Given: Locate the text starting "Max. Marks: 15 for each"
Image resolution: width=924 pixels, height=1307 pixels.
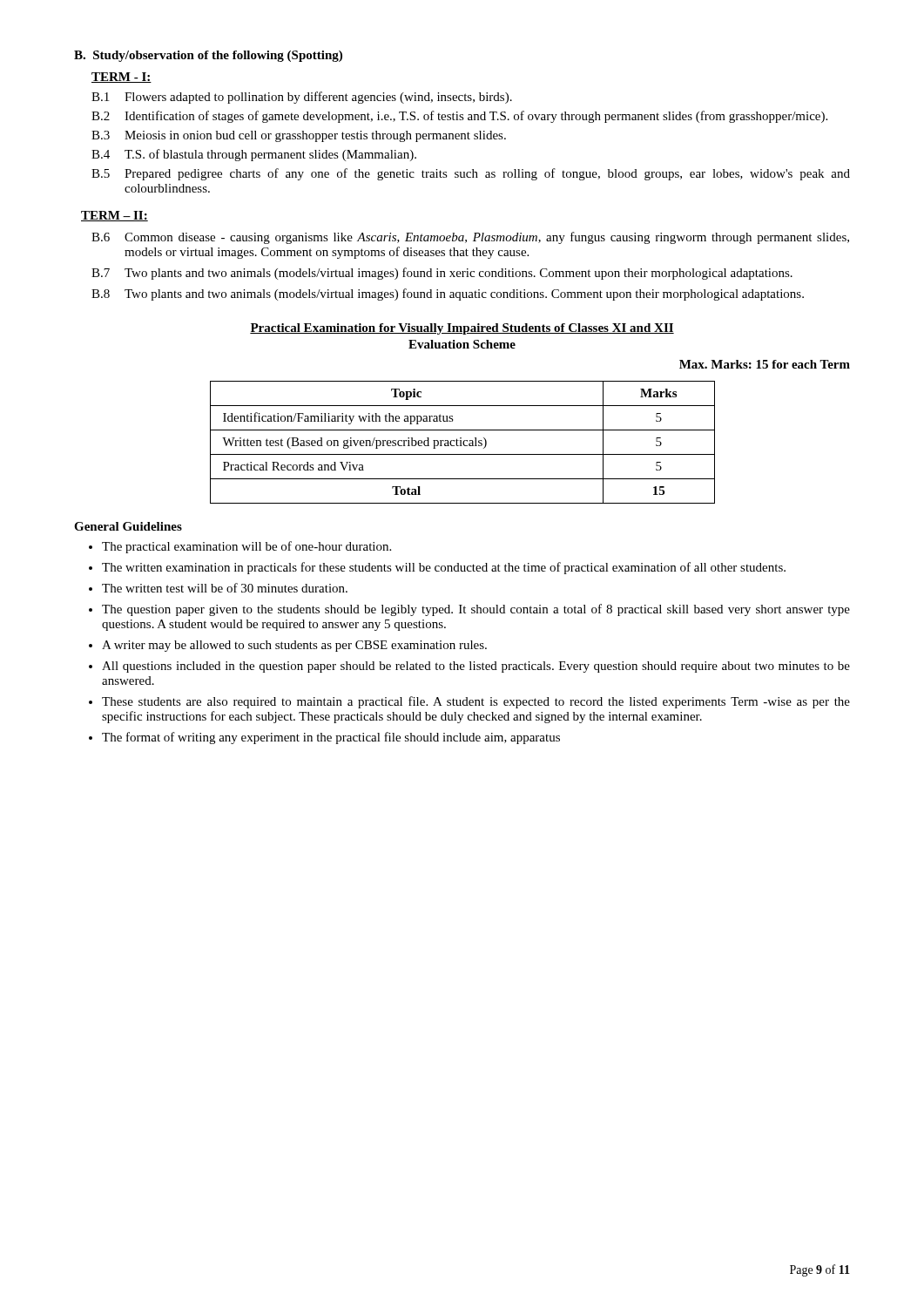Looking at the screenshot, I should [x=764, y=364].
